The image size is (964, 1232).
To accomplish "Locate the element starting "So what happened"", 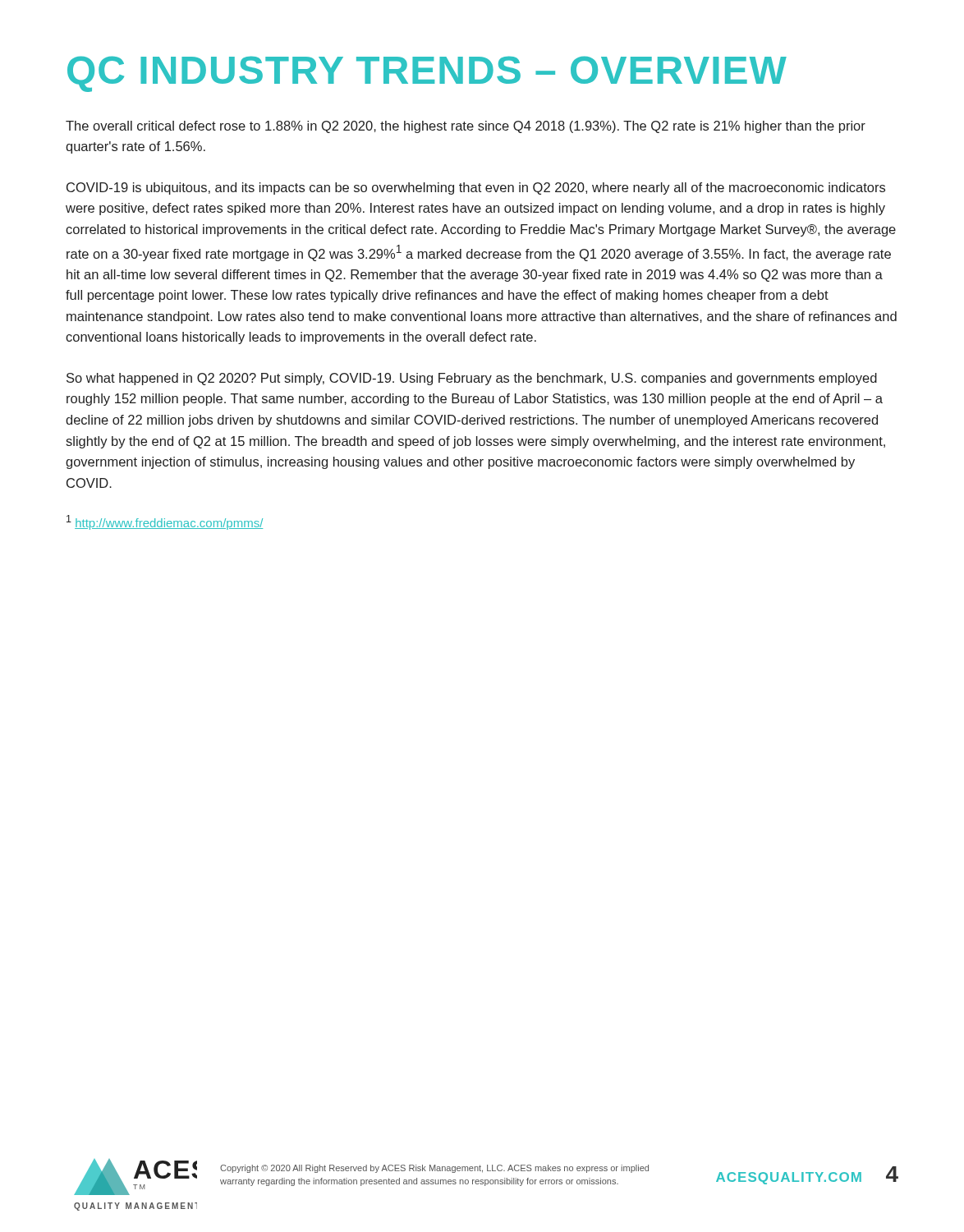I will [x=476, y=430].
